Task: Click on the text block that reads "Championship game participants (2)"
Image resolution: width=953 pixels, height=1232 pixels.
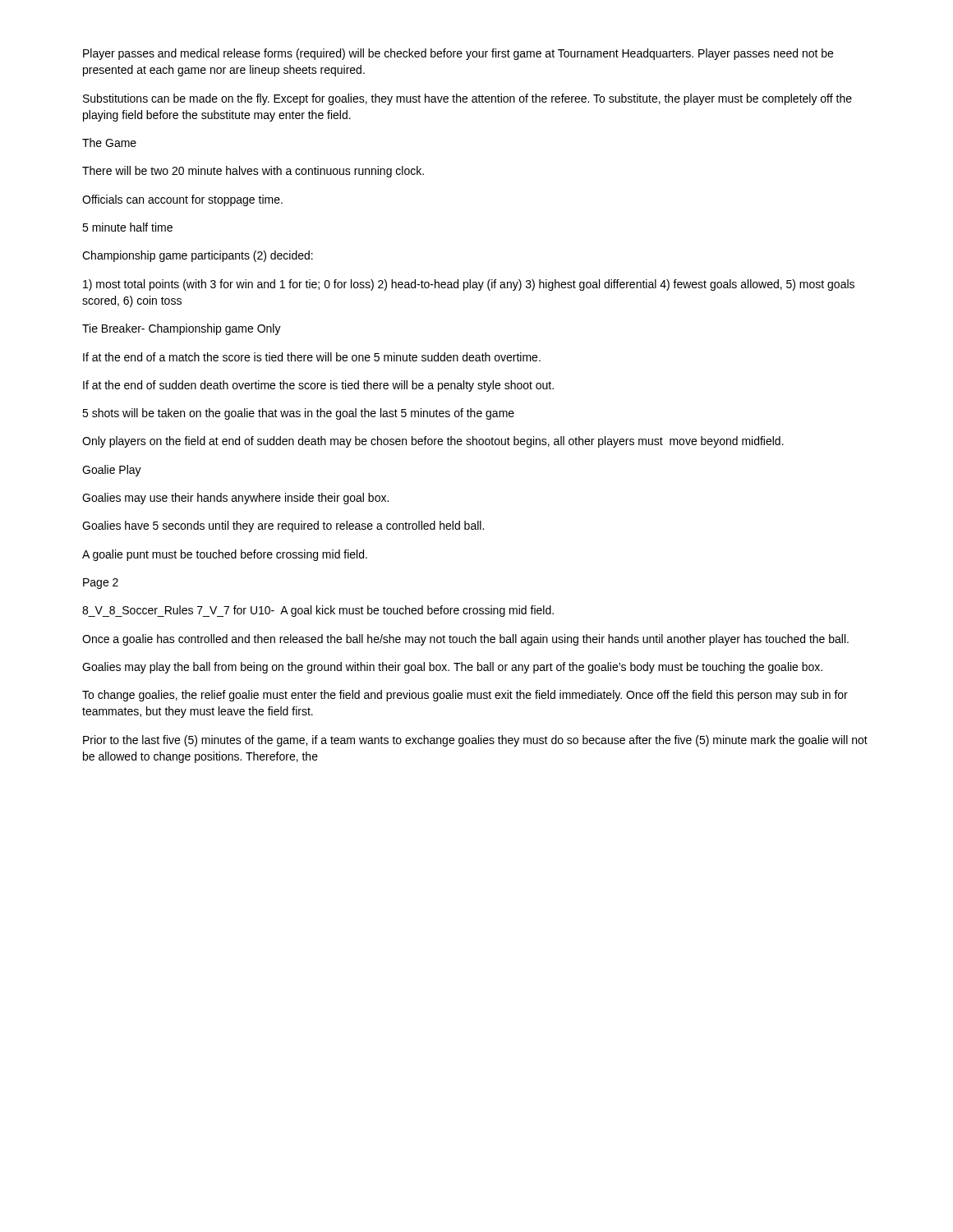Action: pos(198,256)
